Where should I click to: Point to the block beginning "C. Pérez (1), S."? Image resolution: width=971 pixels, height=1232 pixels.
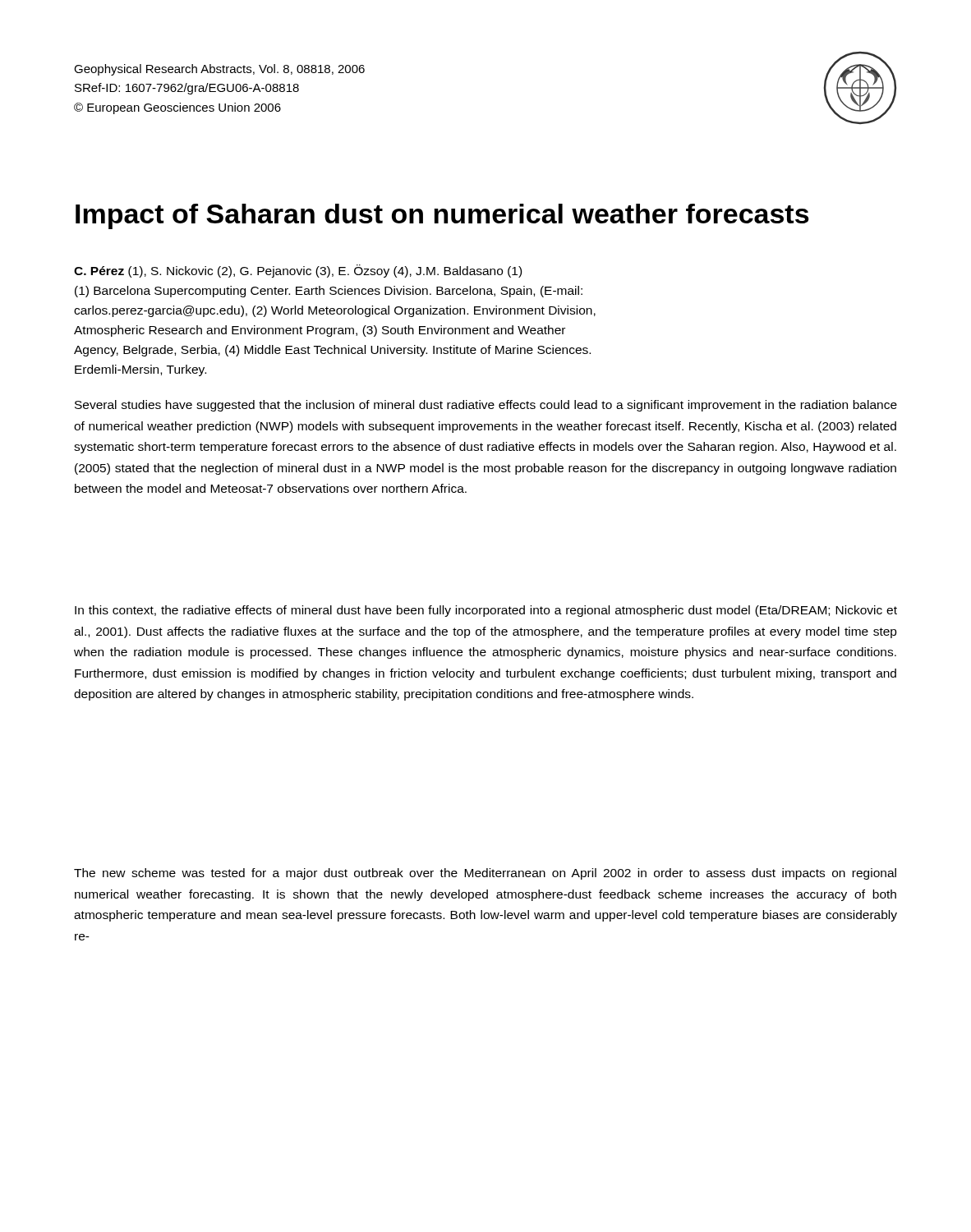tap(486, 320)
